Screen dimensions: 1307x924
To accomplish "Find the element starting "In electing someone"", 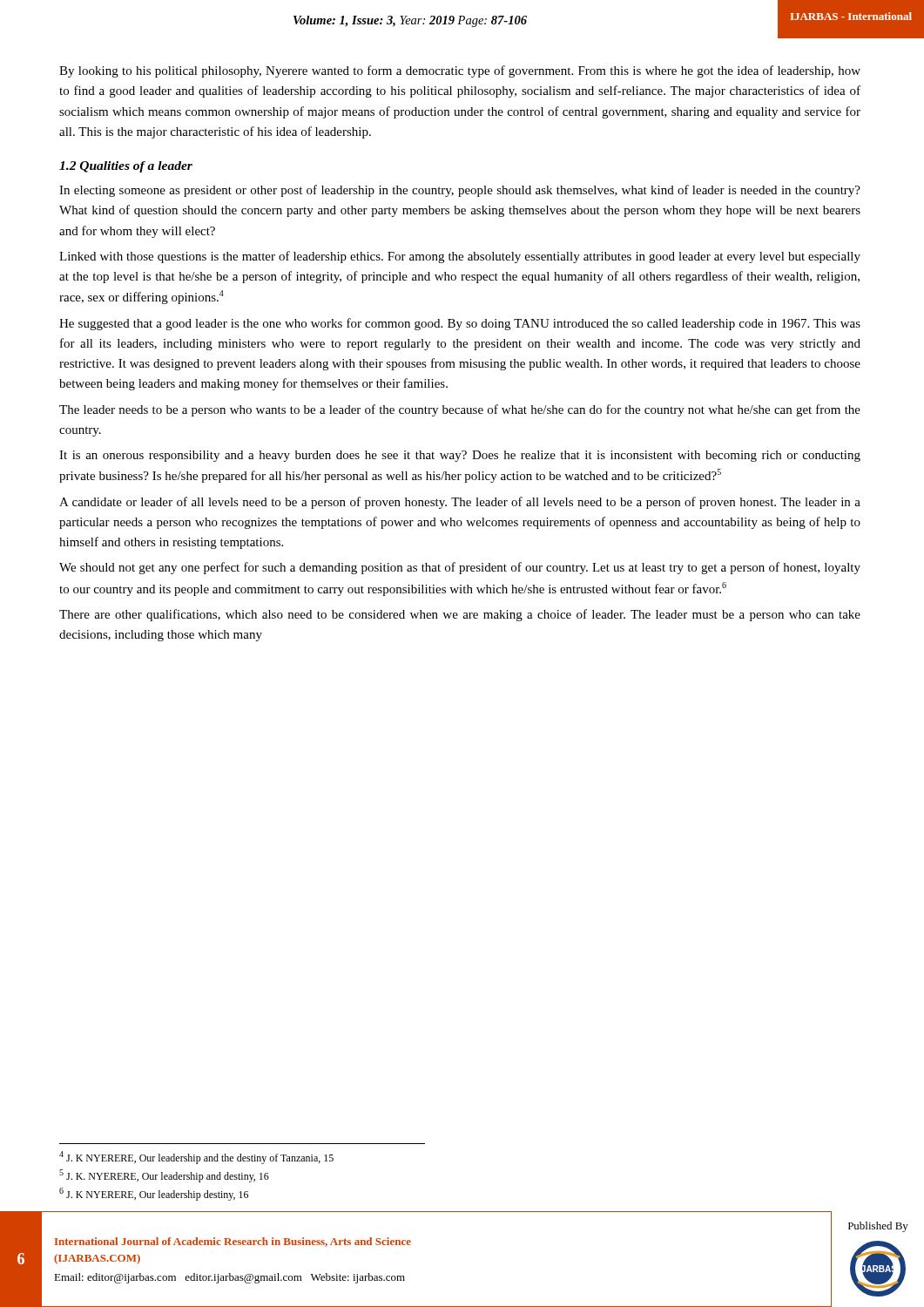I will 460,210.
